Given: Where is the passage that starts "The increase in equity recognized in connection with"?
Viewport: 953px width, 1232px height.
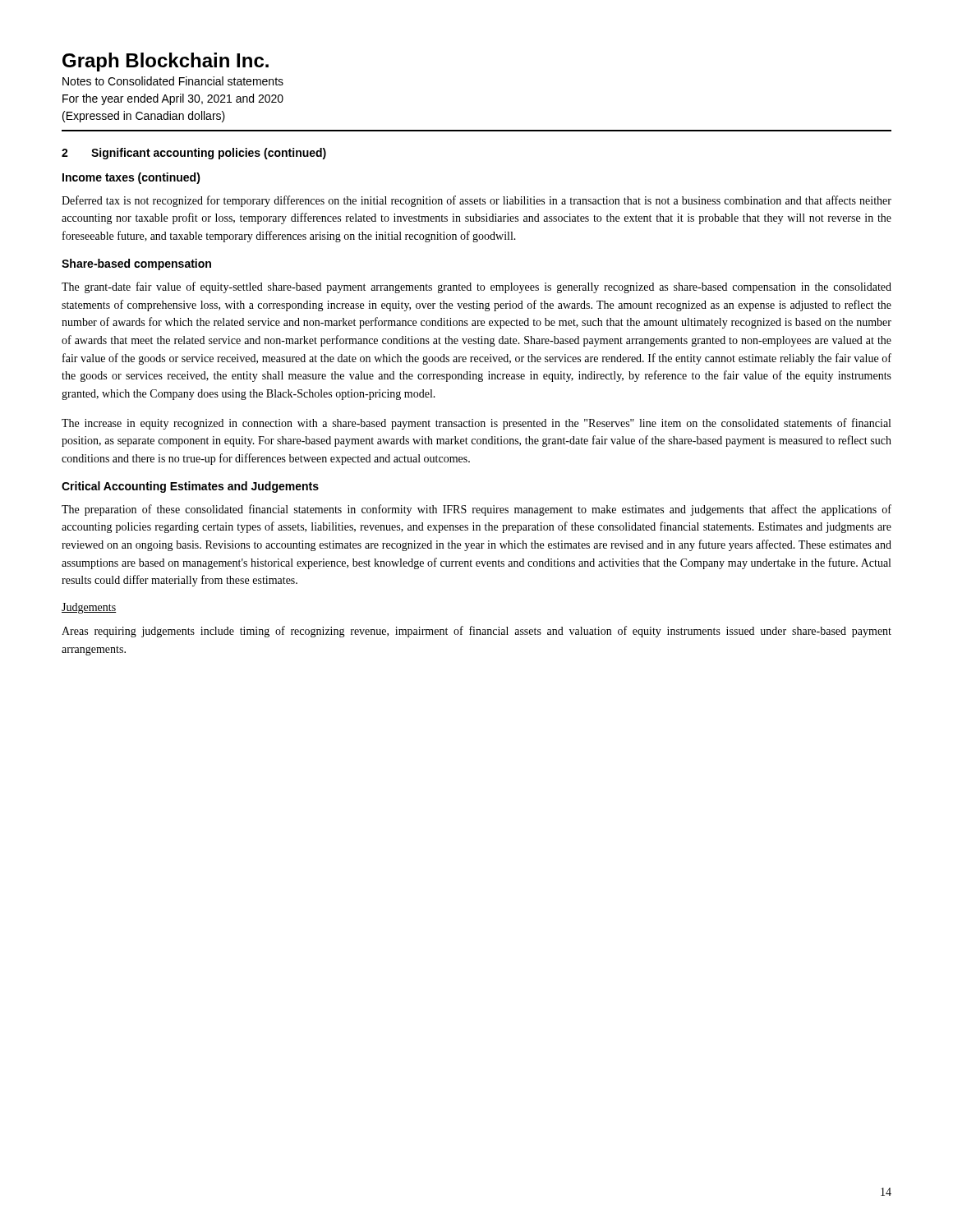Looking at the screenshot, I should [x=476, y=441].
